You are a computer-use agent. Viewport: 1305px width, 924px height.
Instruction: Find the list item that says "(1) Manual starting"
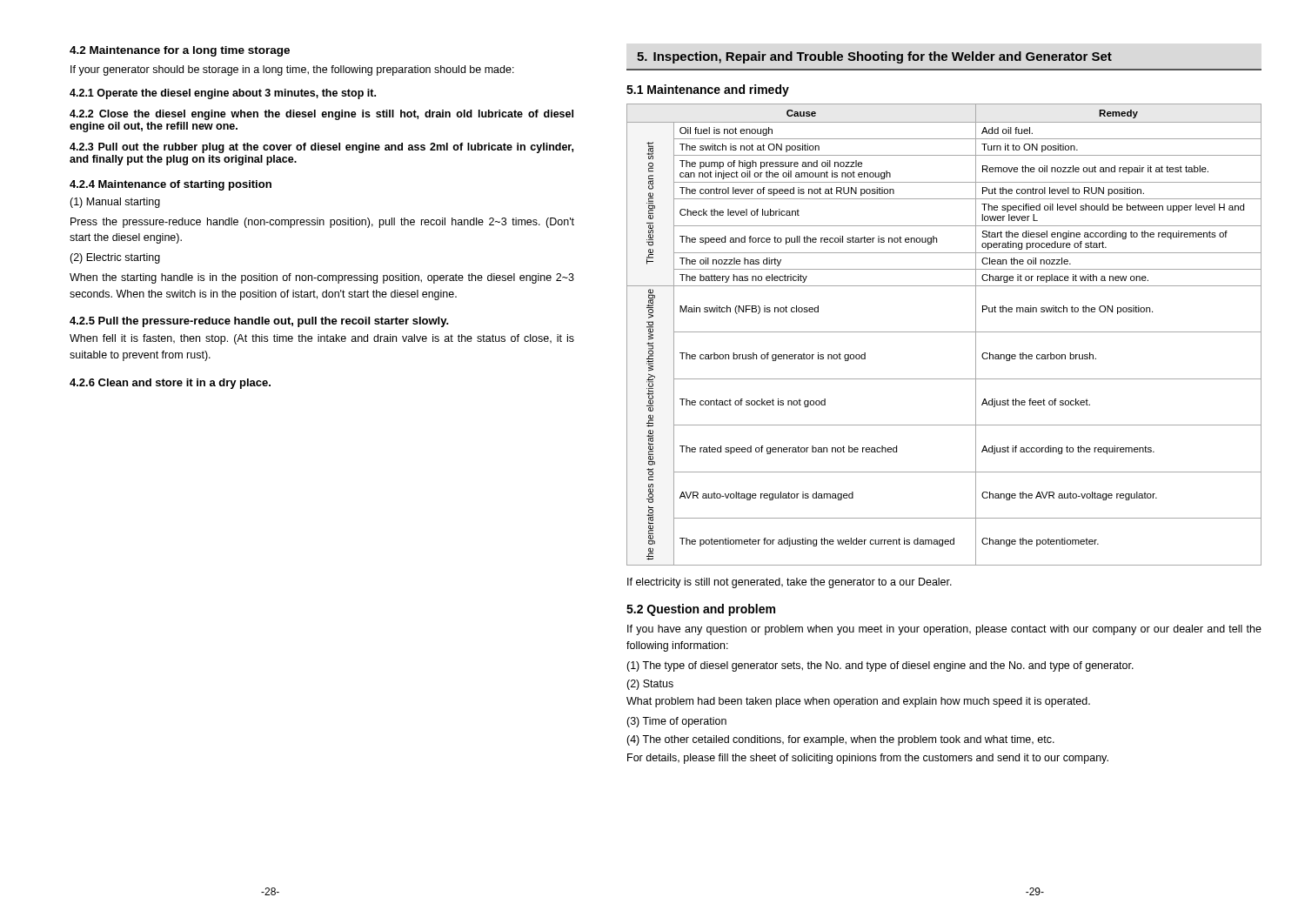click(x=115, y=202)
